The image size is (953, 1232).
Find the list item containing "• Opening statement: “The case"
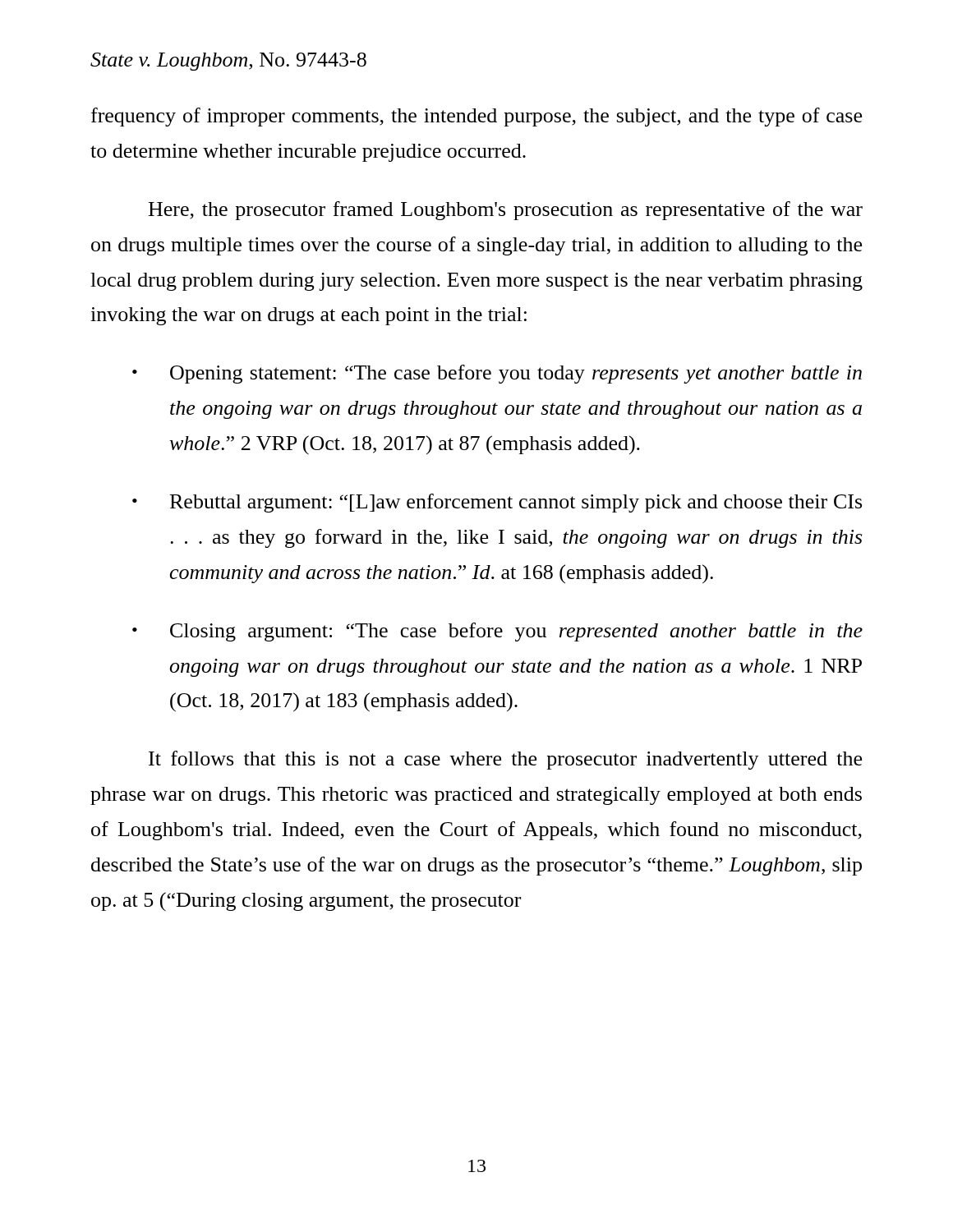(497, 409)
